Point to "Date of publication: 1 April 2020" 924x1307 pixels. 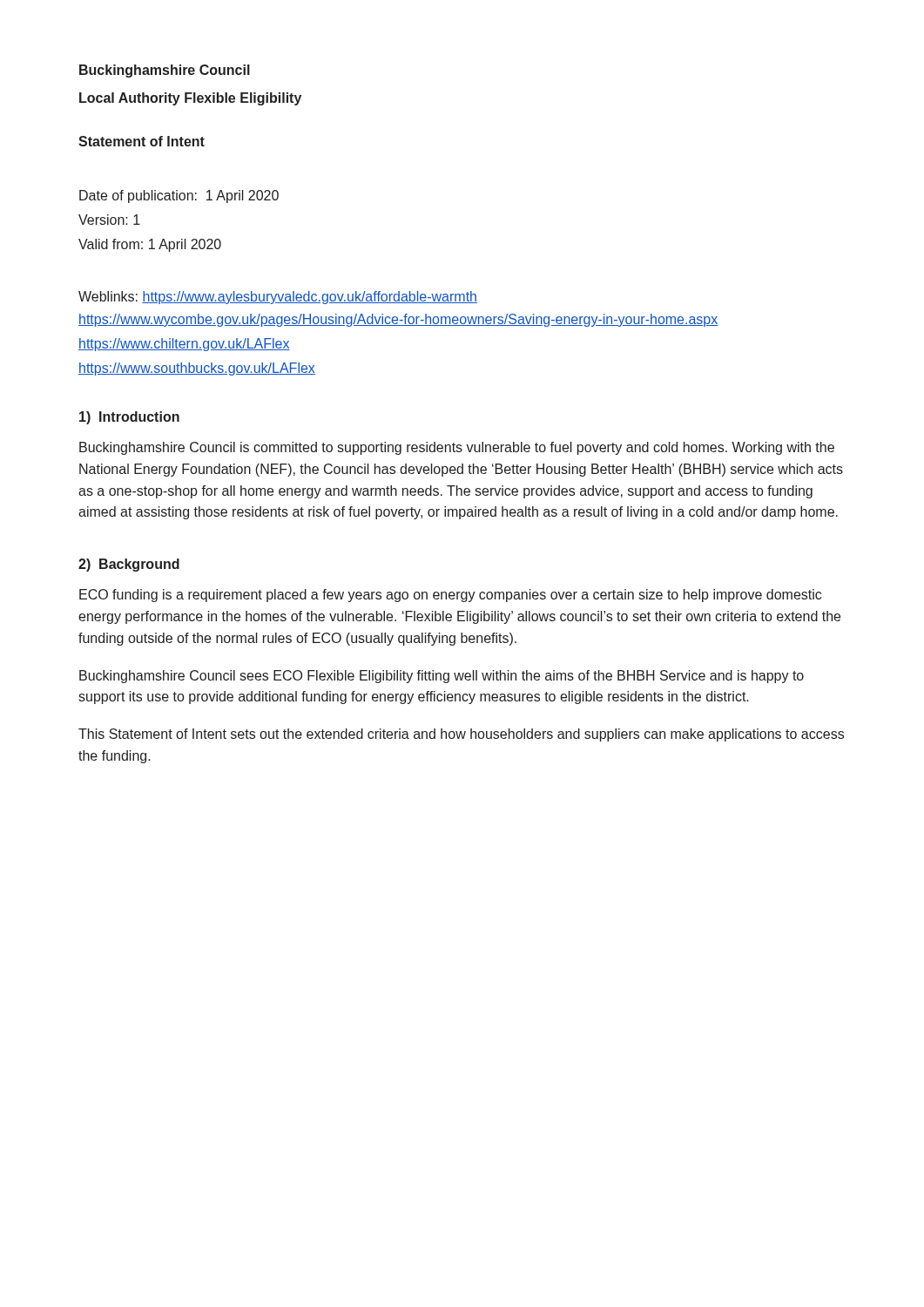coord(179,196)
